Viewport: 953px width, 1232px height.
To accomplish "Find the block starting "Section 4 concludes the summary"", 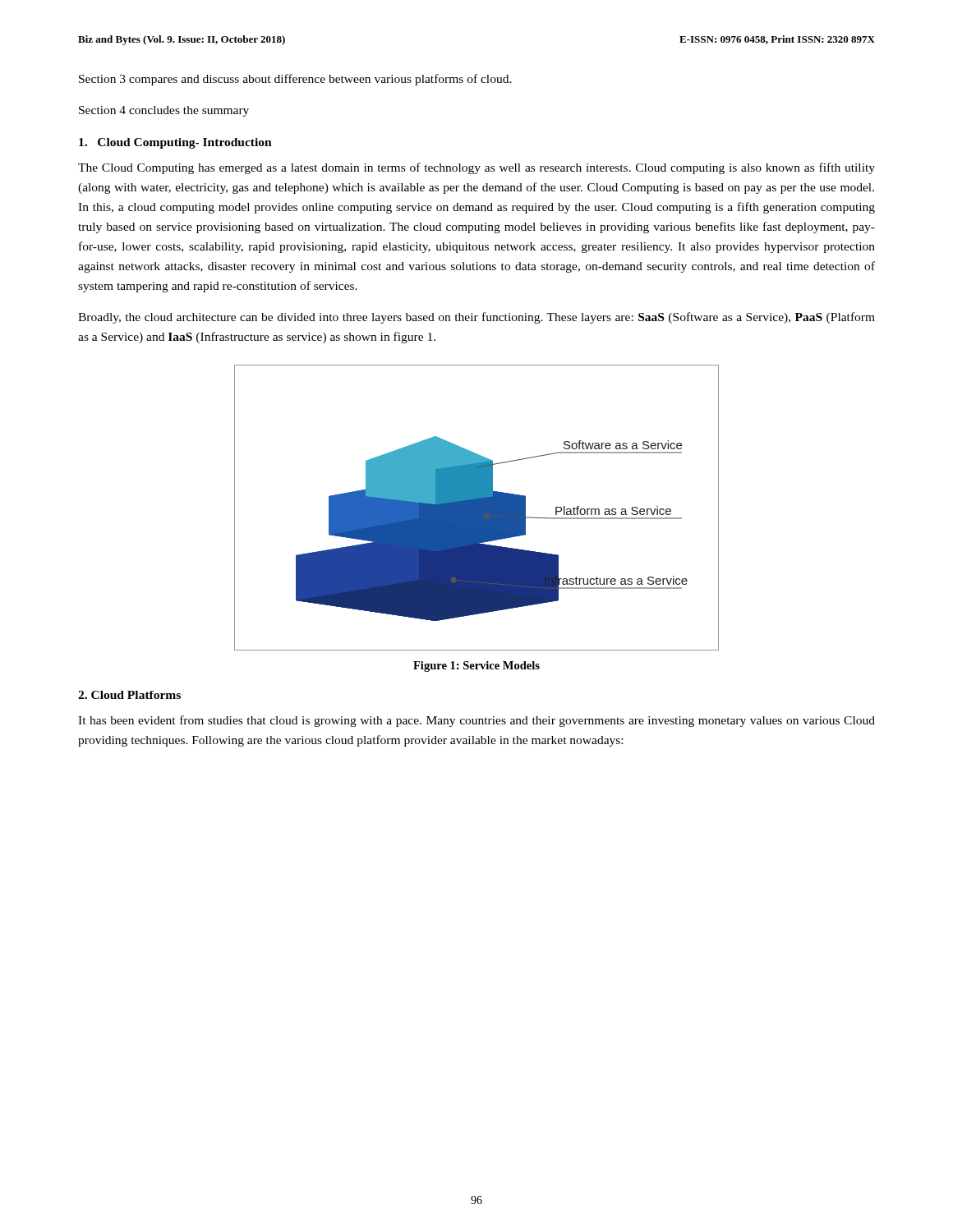I will click(164, 110).
